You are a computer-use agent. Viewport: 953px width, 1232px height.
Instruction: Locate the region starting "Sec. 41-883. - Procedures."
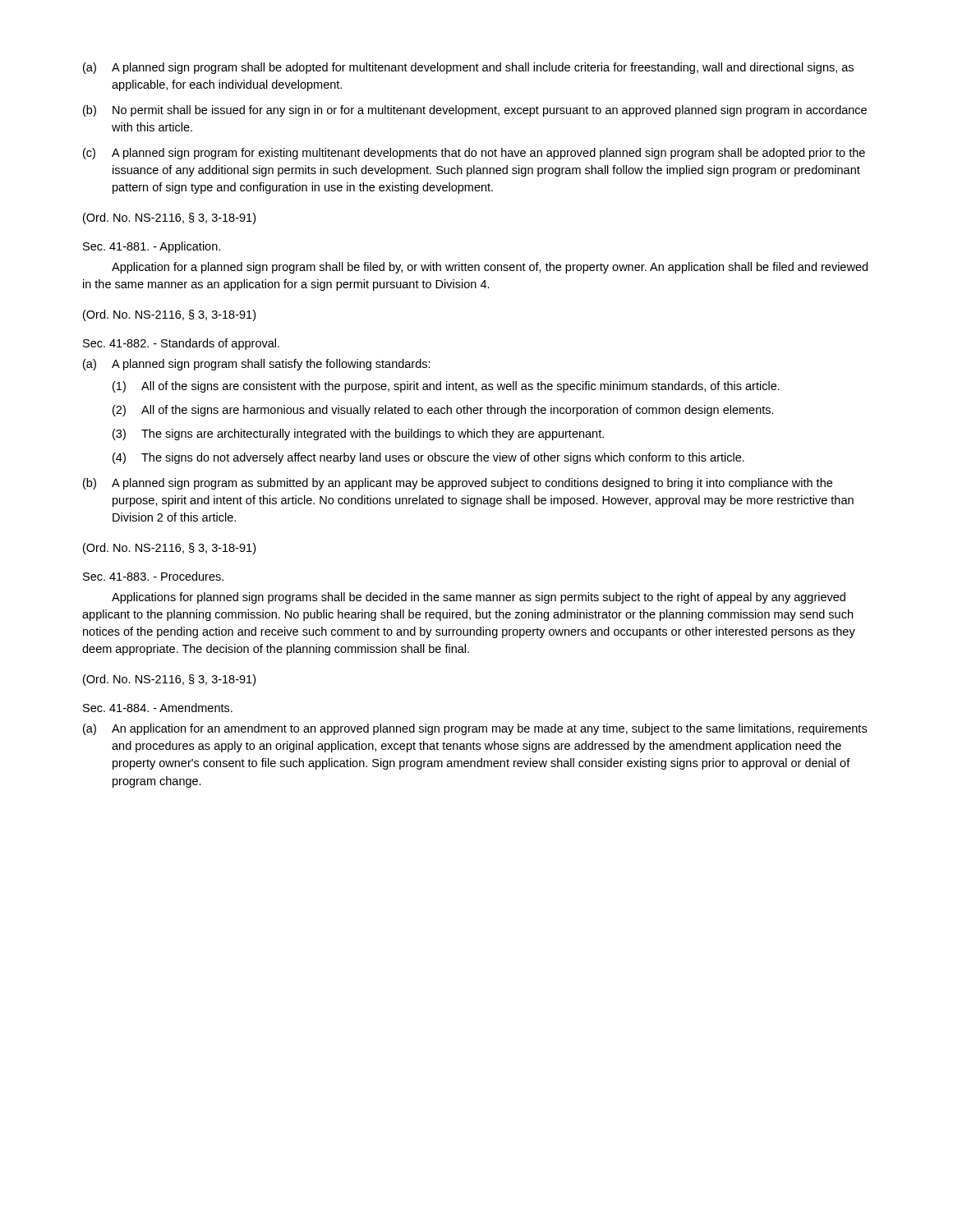click(153, 577)
